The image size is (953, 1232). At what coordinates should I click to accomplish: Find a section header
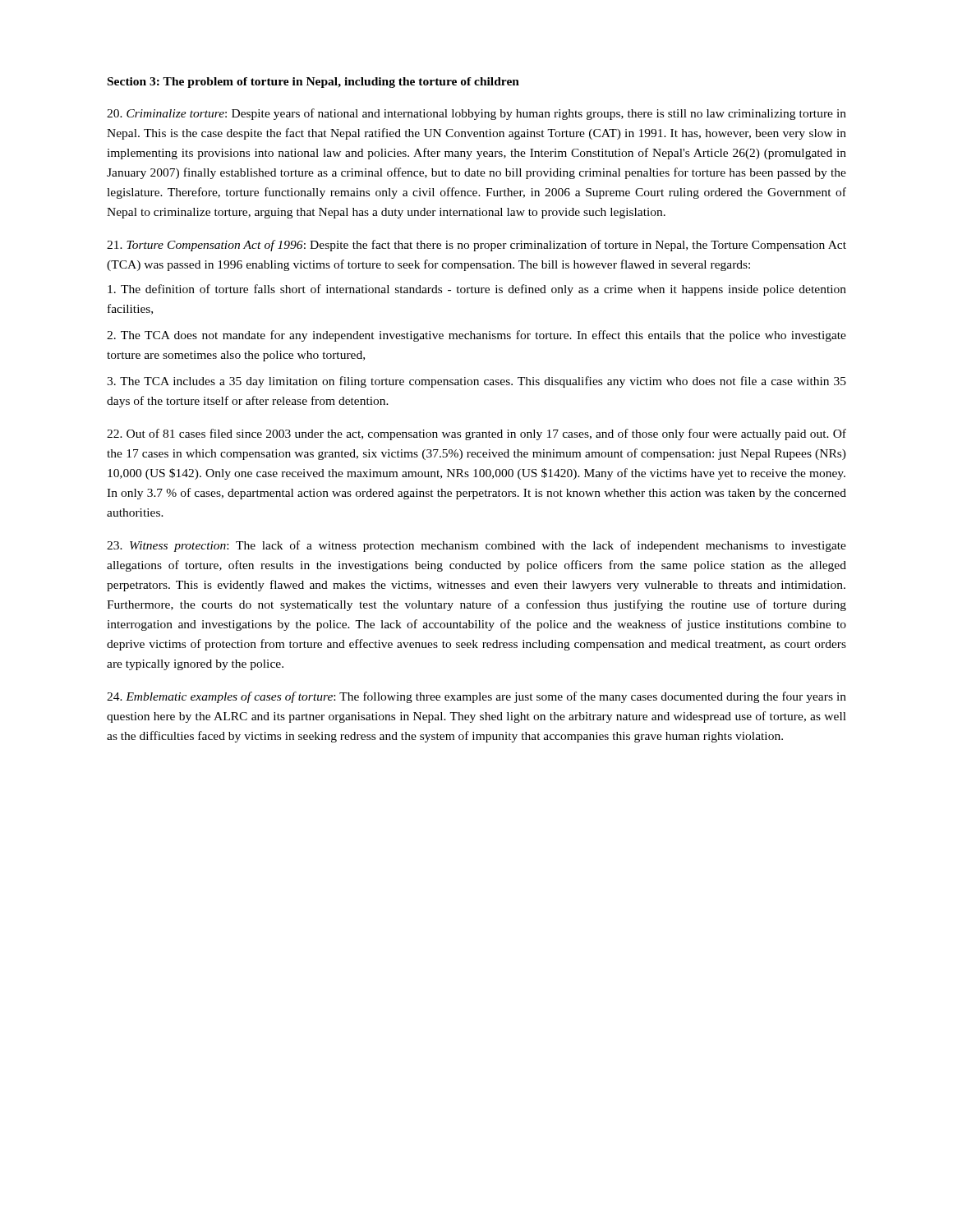(313, 81)
